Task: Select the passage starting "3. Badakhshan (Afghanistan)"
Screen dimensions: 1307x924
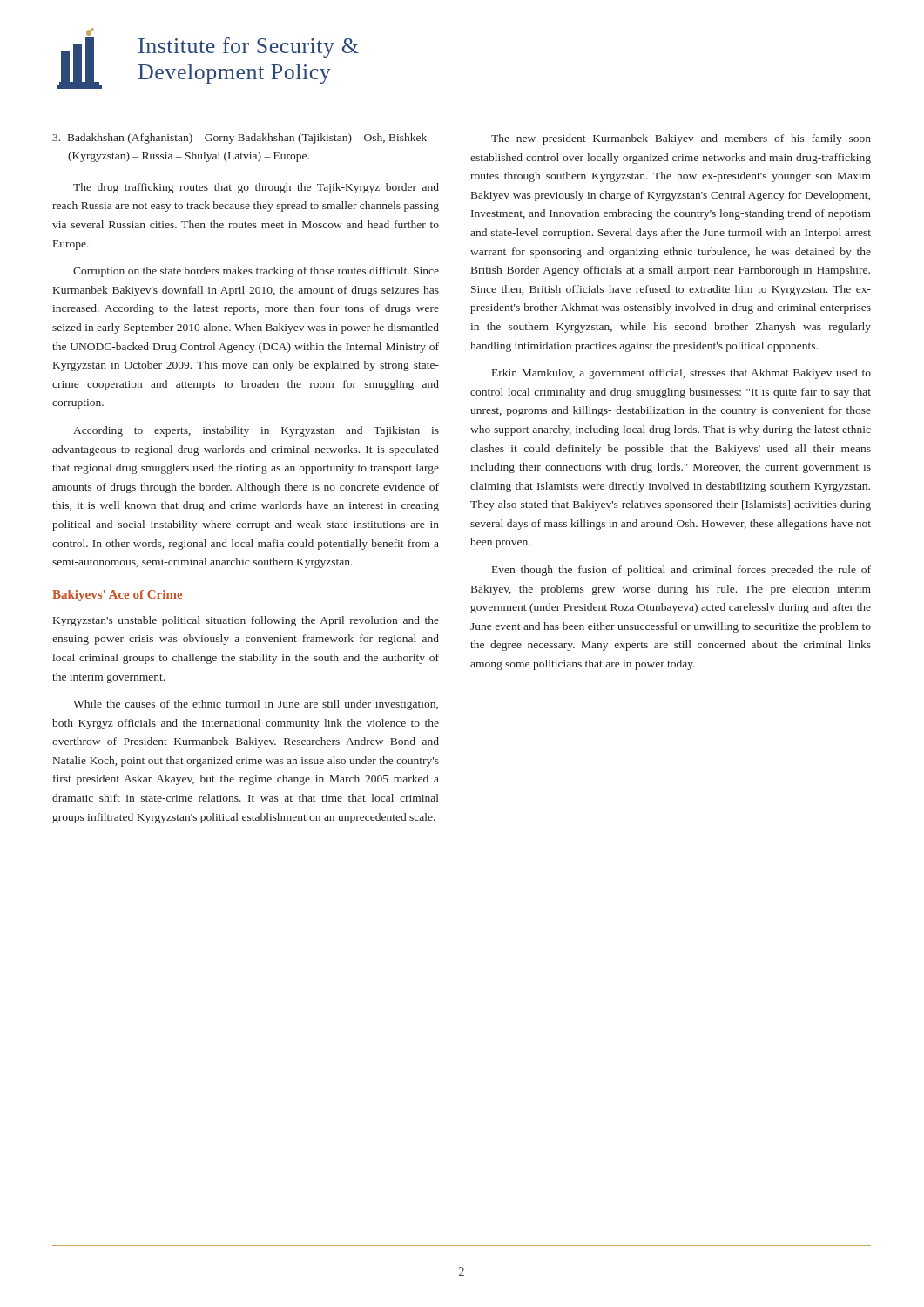Action: [240, 146]
